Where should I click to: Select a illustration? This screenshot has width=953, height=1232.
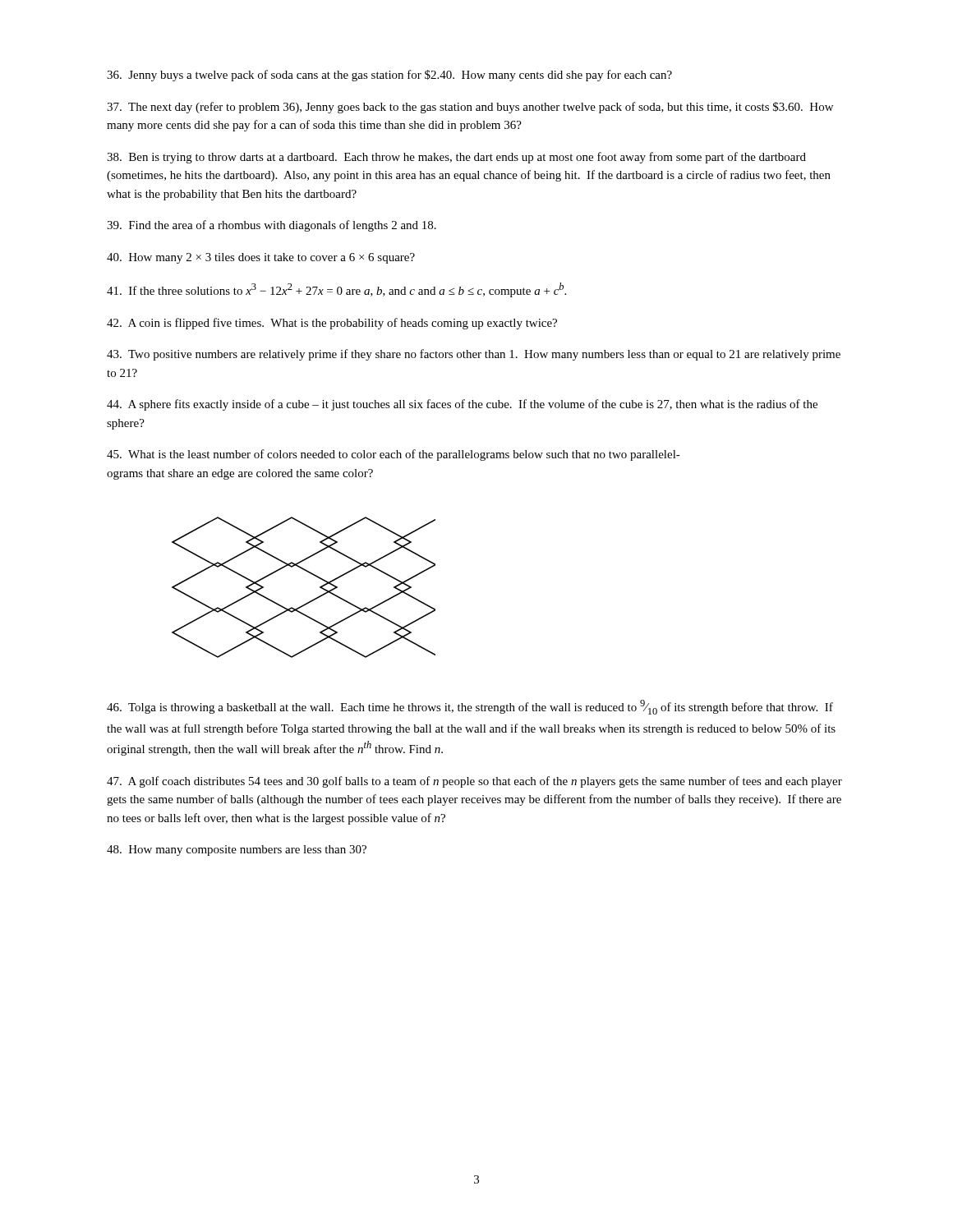[501, 589]
